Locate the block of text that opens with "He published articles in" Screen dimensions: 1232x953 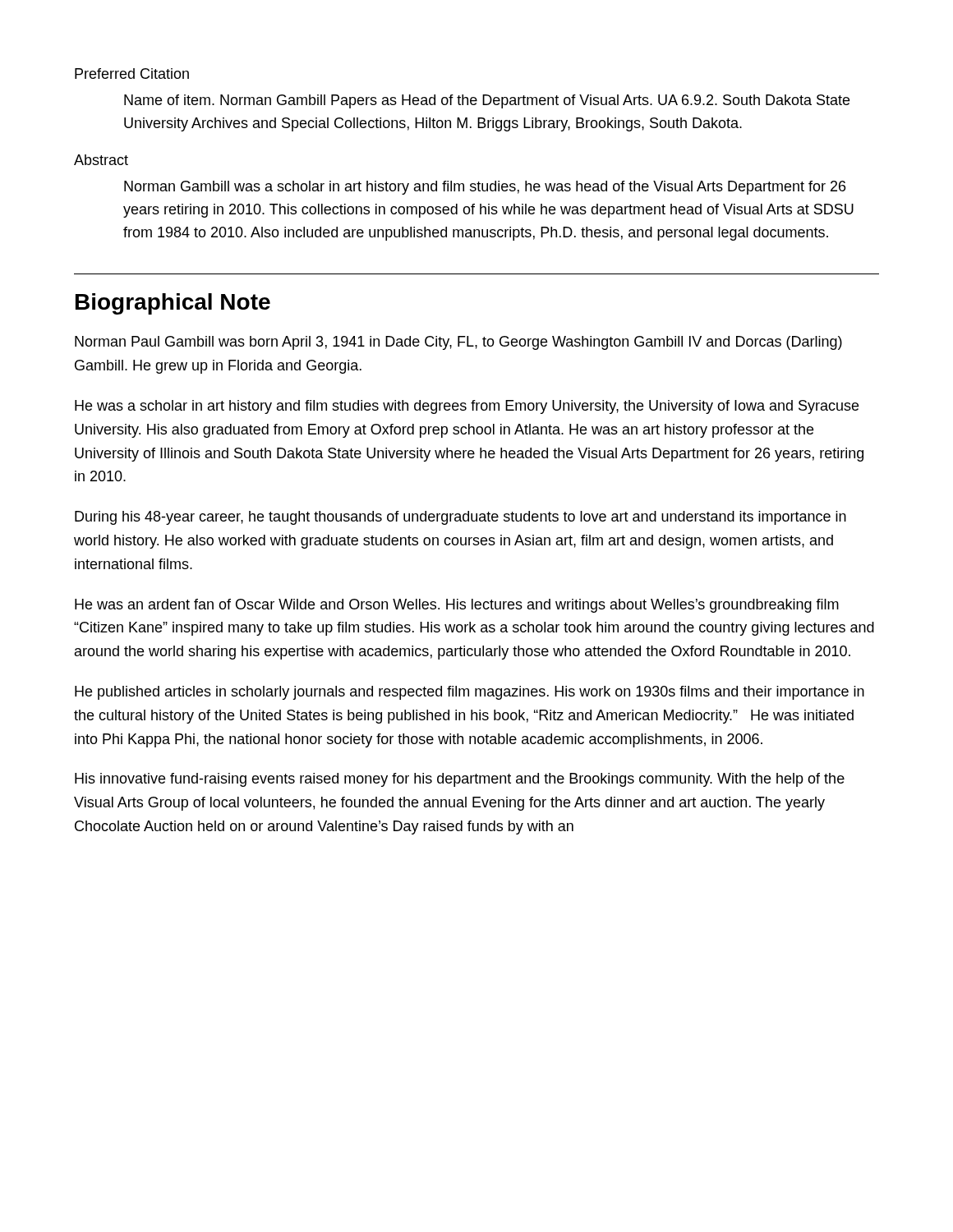[x=469, y=715]
